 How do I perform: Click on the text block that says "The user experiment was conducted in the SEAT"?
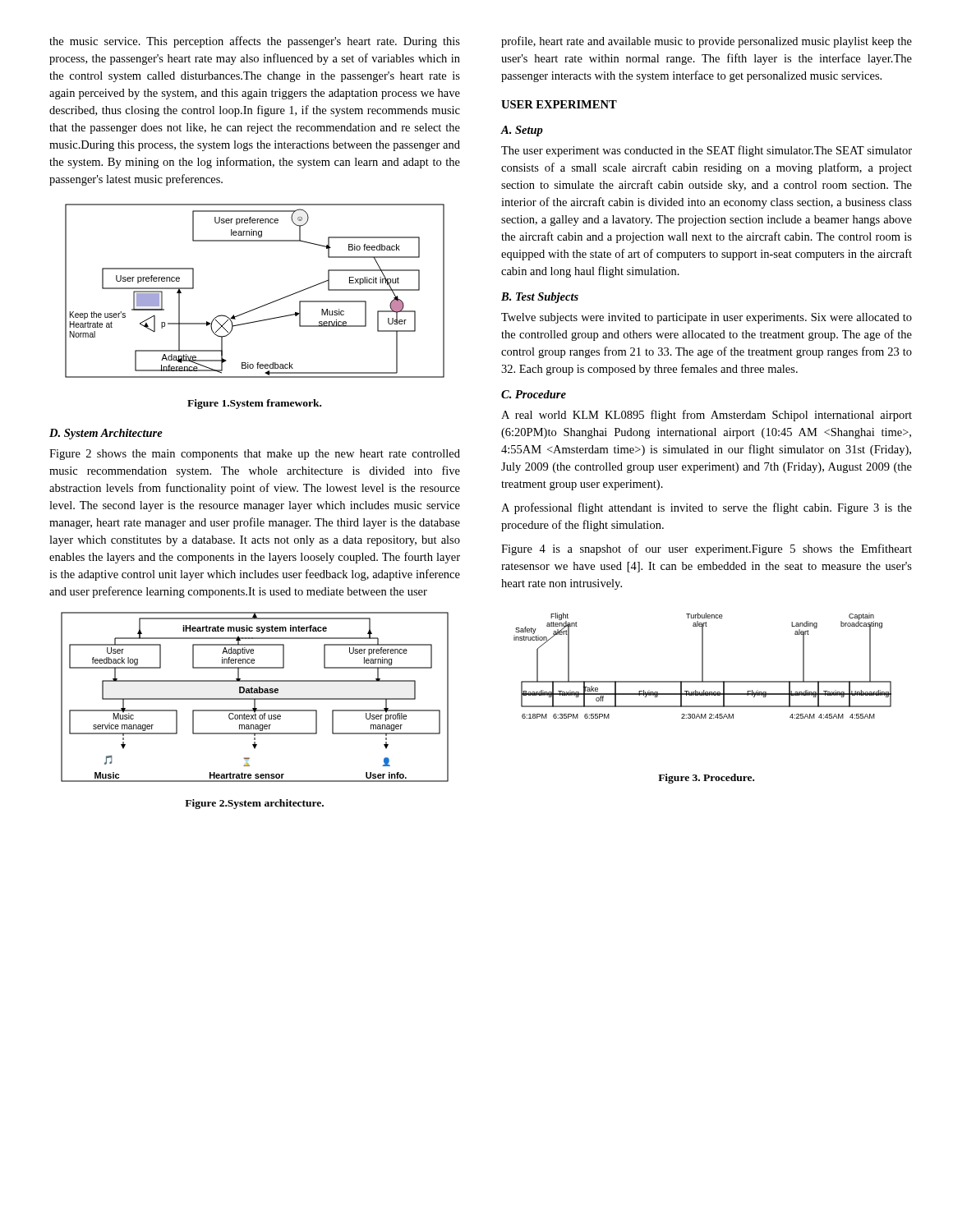click(707, 211)
